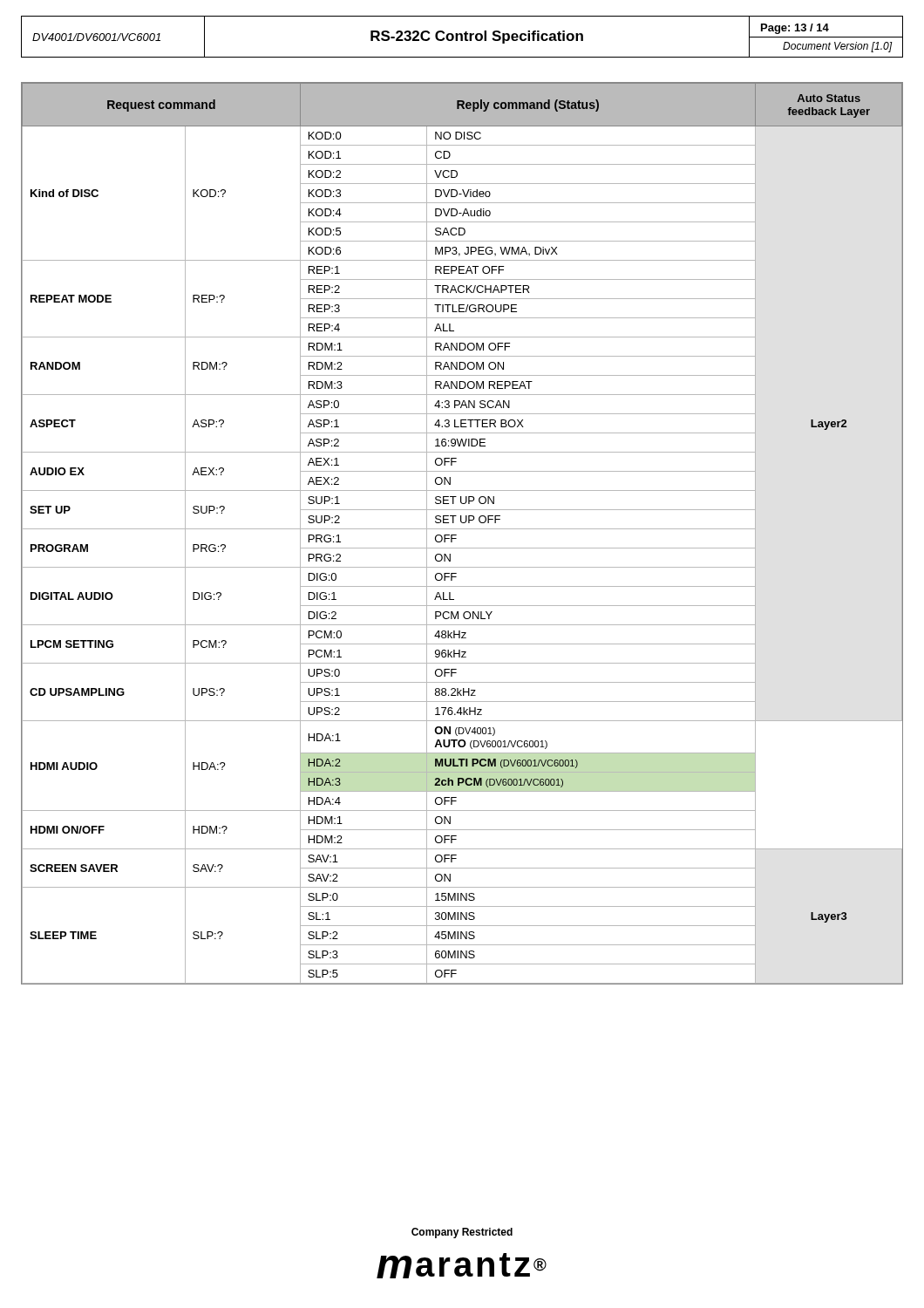Find the table that mentions "CD UPSAMPLING"
The image size is (924, 1308).
(x=462, y=533)
